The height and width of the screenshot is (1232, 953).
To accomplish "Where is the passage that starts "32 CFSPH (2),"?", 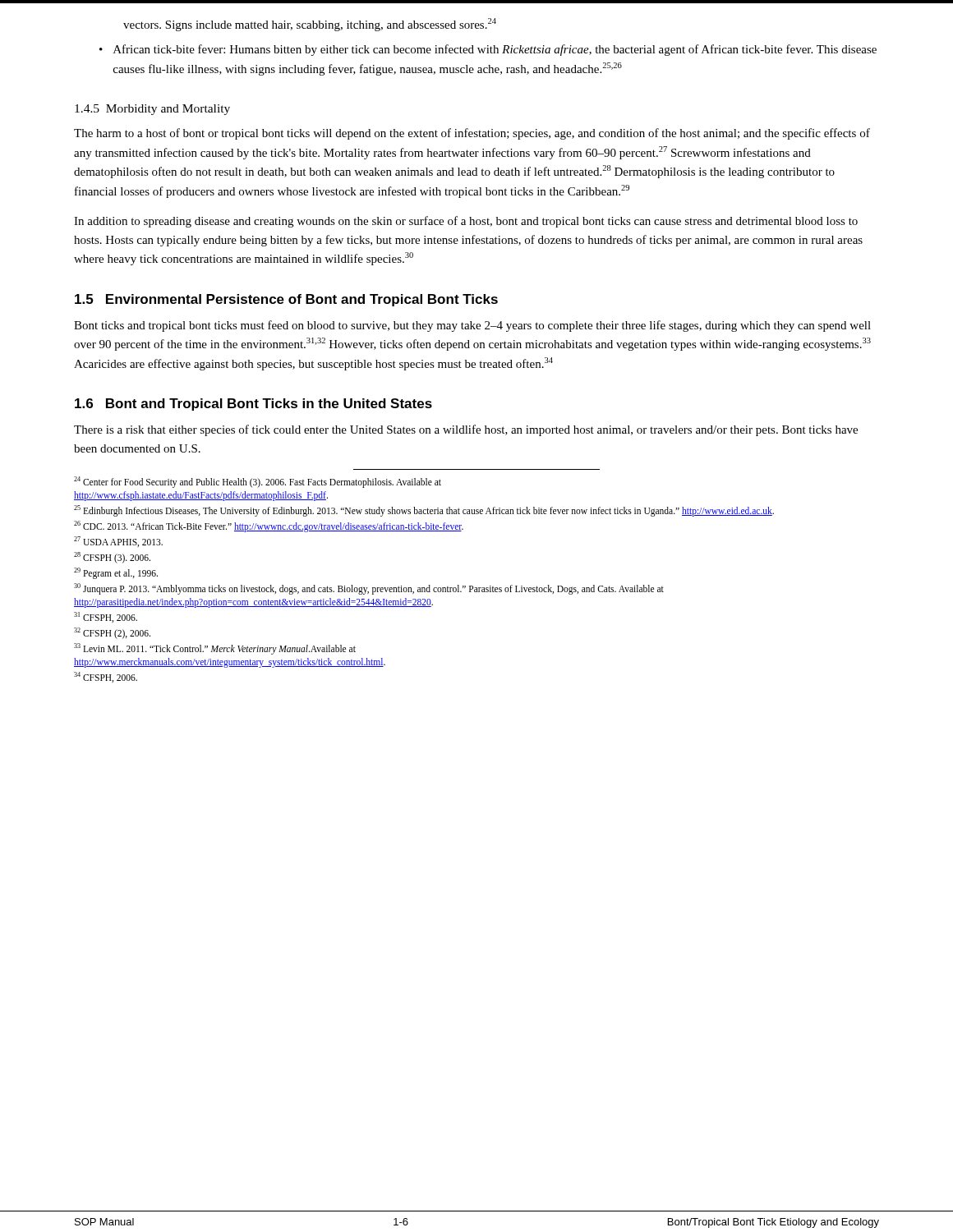I will tap(113, 632).
